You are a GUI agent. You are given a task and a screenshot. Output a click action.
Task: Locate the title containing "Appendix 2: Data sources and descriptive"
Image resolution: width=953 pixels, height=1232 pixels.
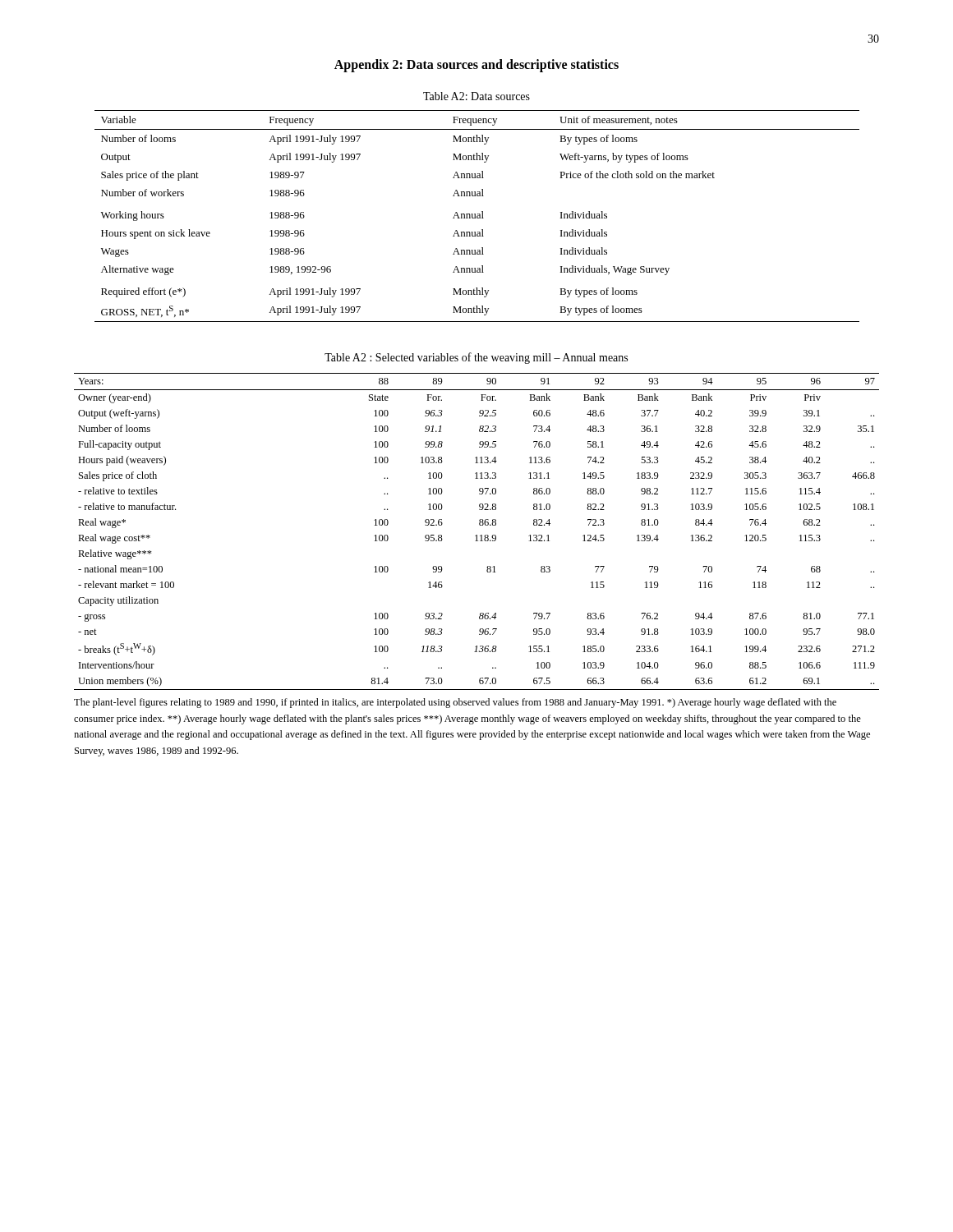click(x=476, y=64)
